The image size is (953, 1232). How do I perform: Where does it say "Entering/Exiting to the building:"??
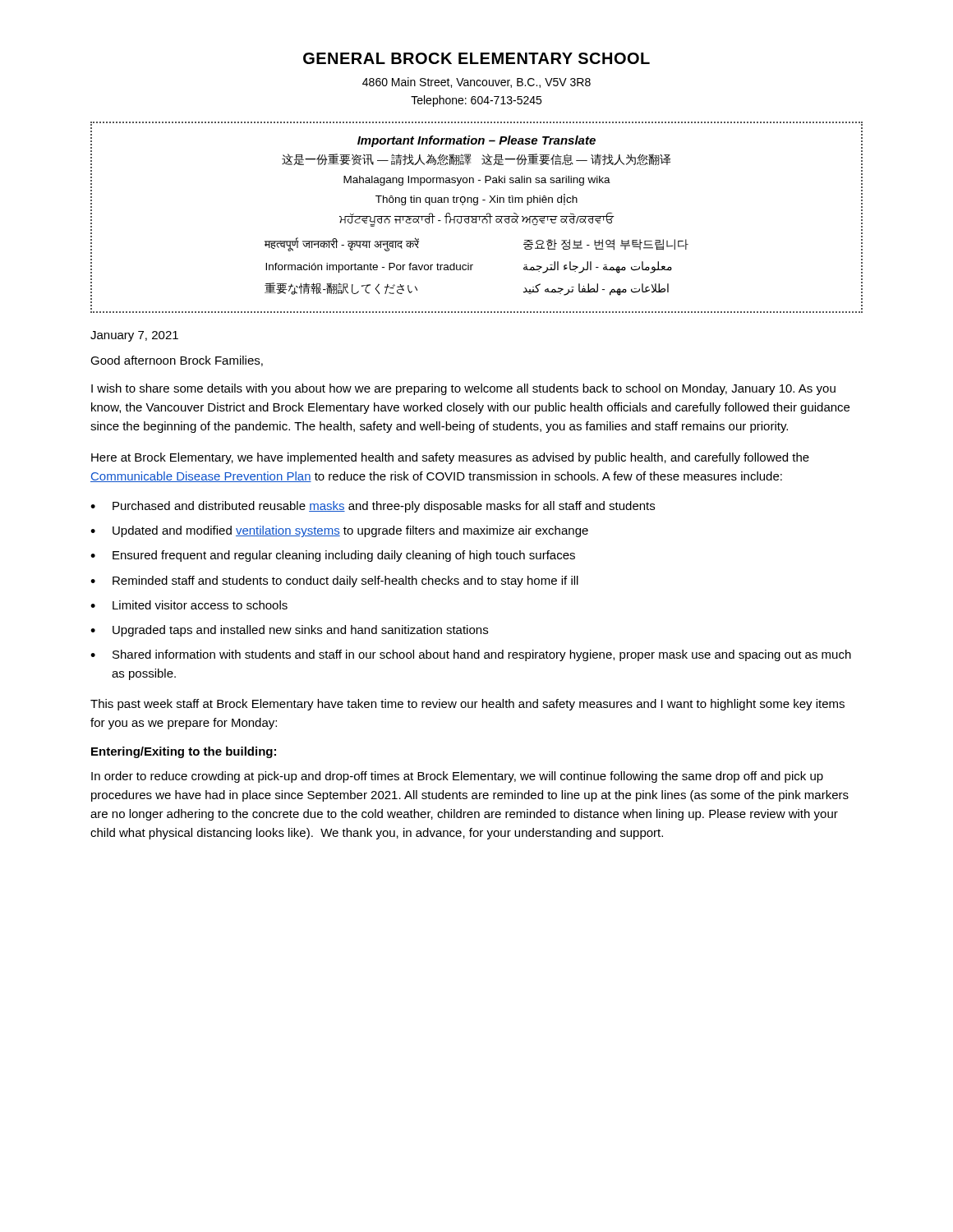(x=184, y=751)
